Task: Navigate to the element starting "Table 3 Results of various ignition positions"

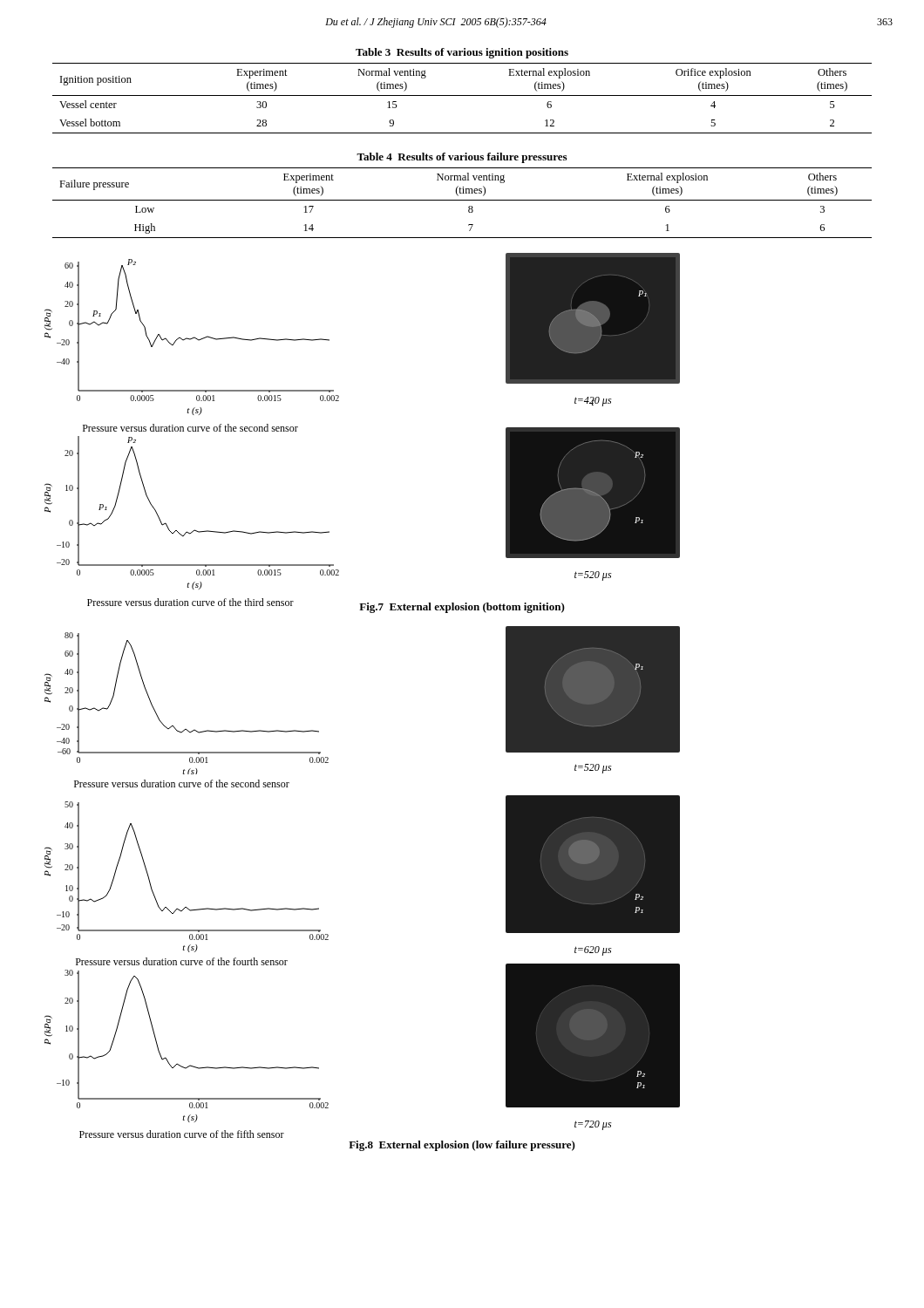Action: 462,52
